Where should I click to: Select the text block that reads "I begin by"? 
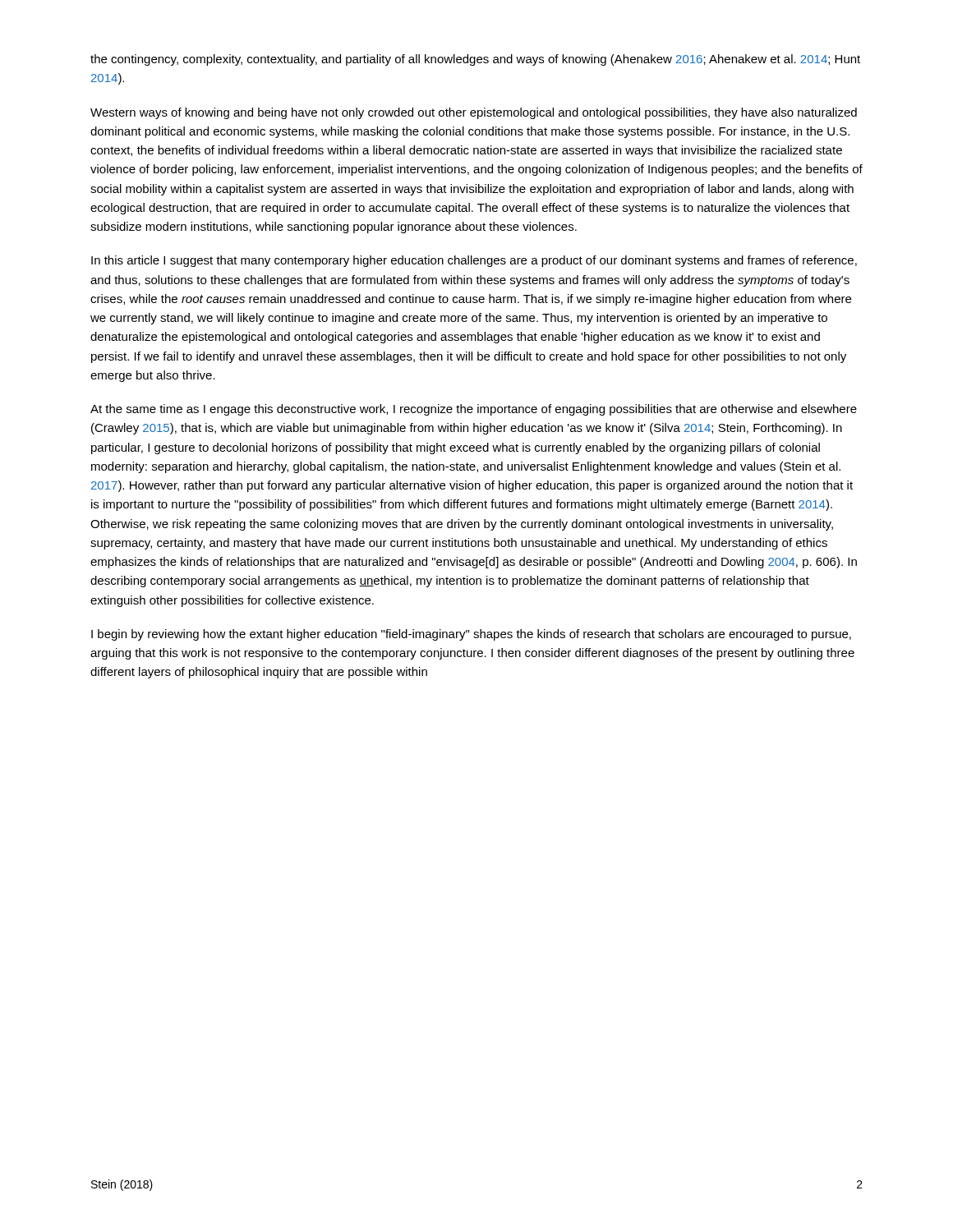pos(472,653)
